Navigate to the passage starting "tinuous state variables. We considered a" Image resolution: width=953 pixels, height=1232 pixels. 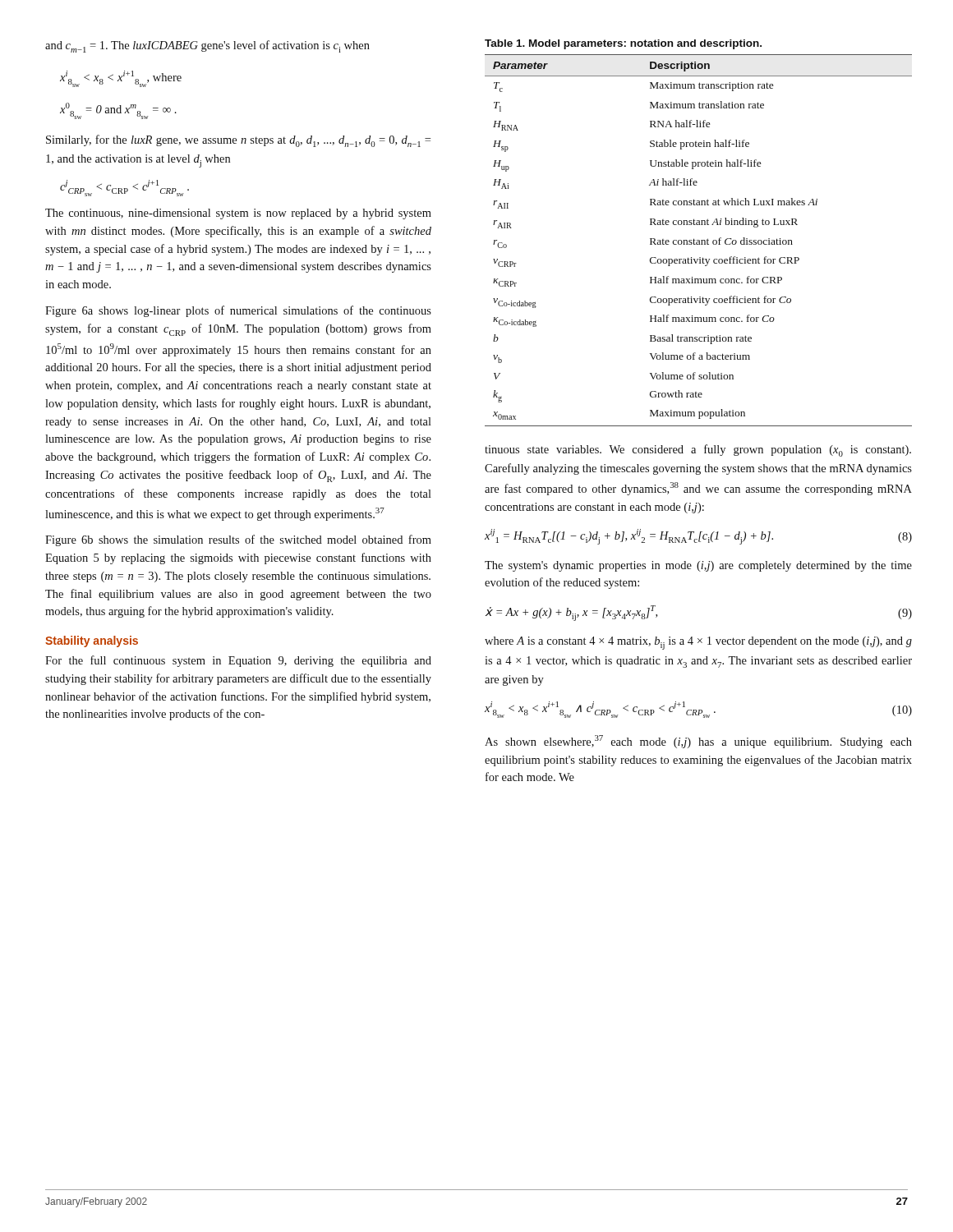coord(698,479)
